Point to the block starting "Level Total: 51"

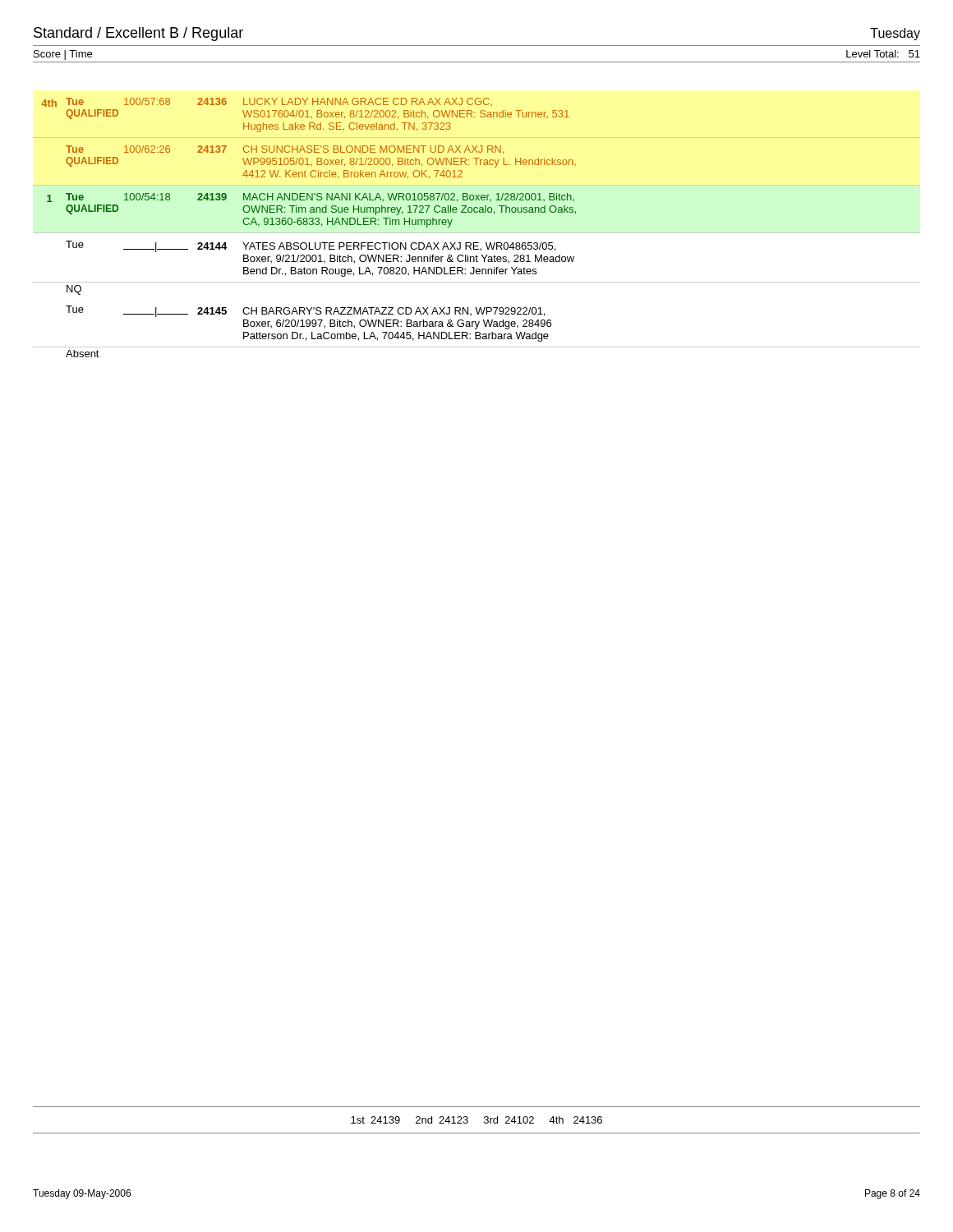[x=883, y=54]
